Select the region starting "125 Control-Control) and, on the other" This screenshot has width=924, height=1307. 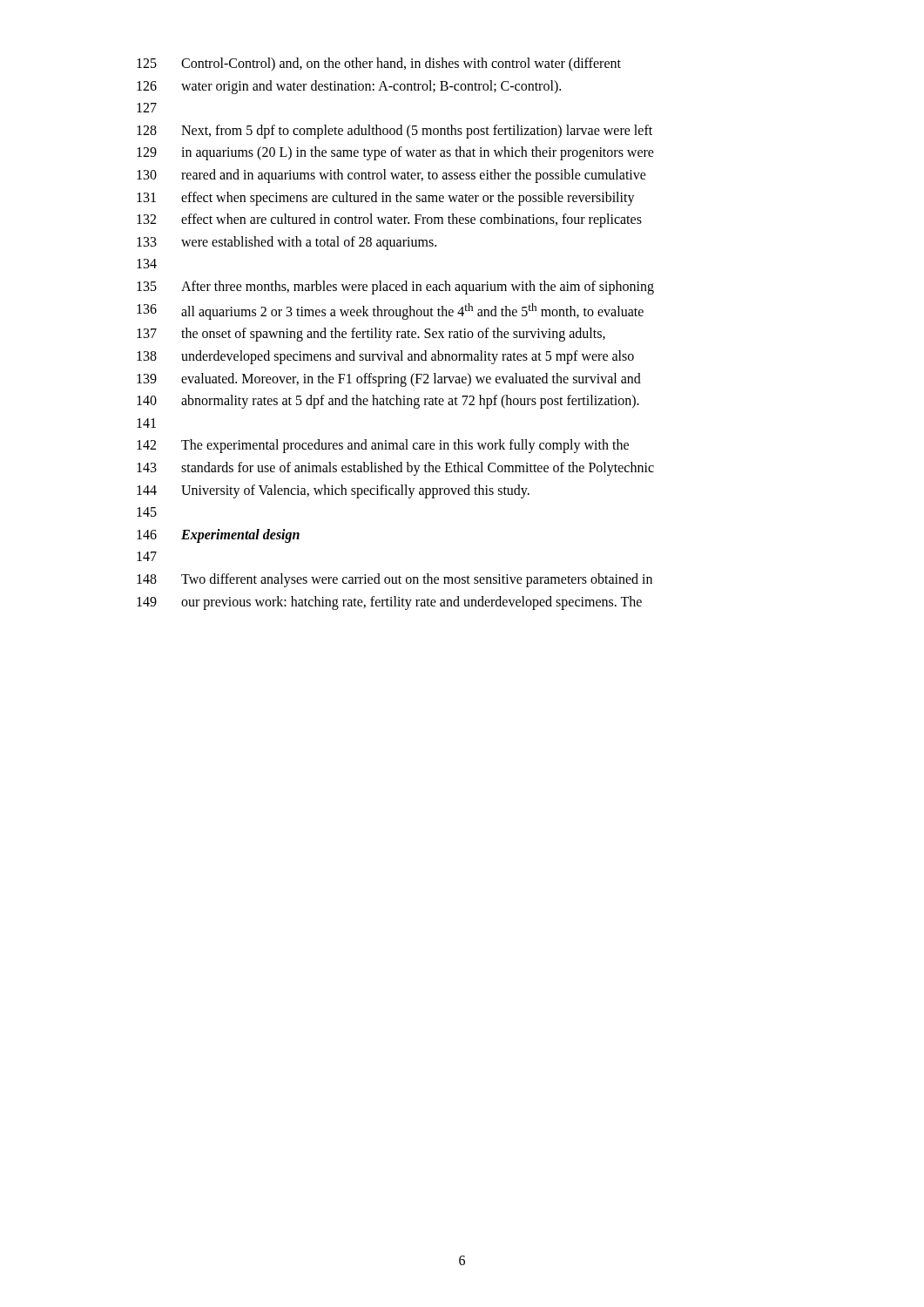coord(479,75)
